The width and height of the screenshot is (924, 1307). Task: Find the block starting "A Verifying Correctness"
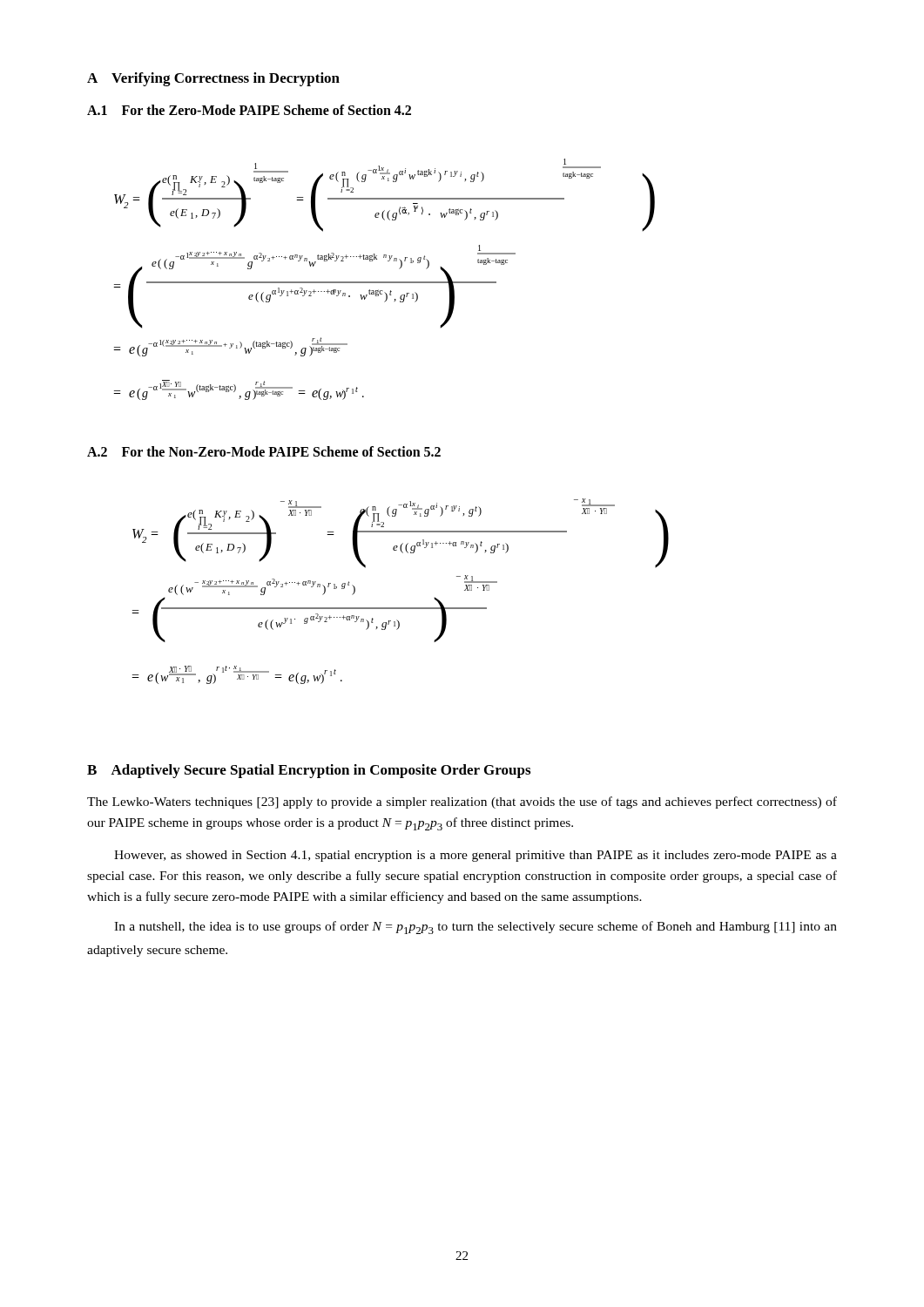click(x=213, y=78)
